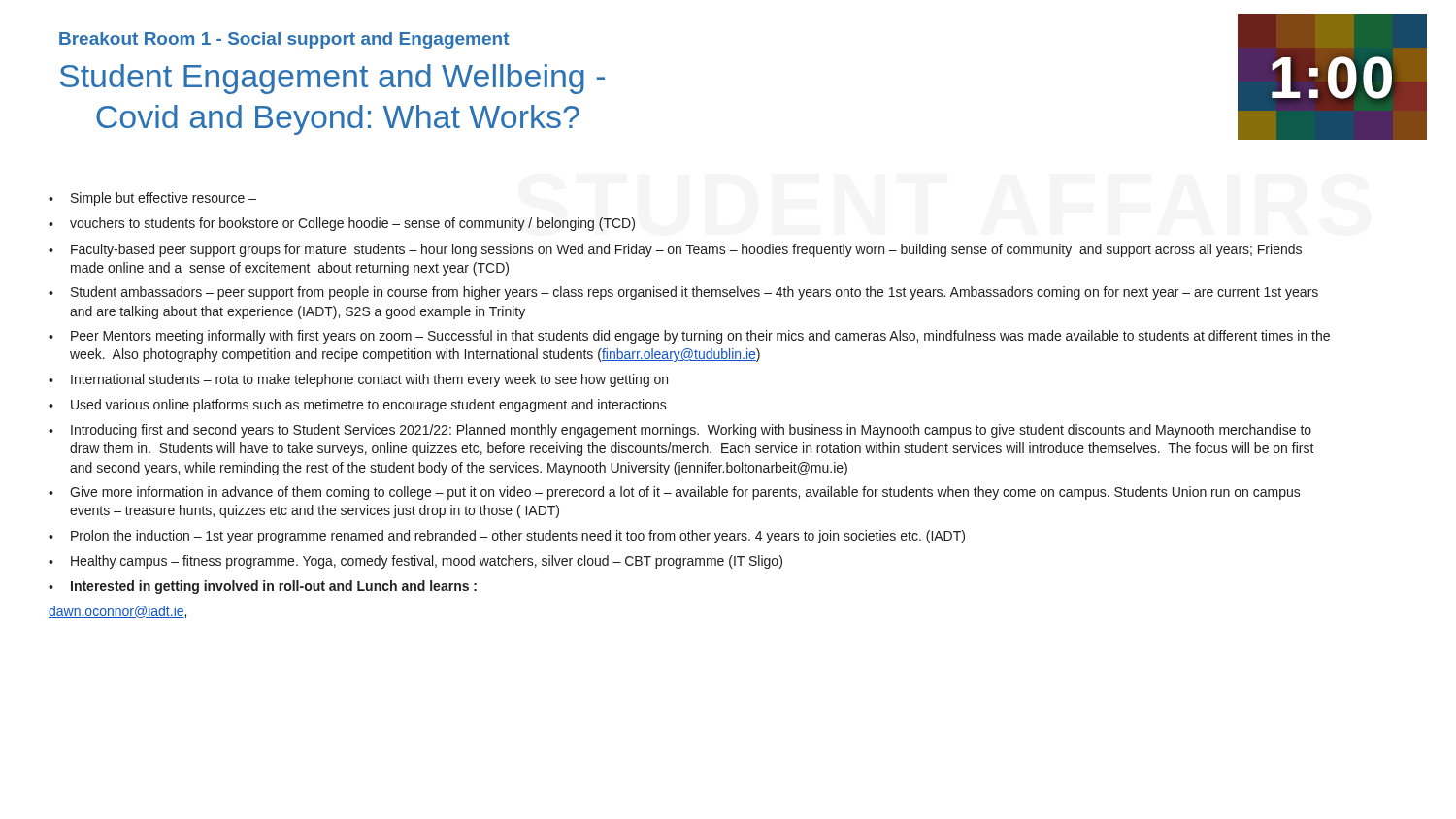Point to the text block starting "• International students – rota to make"
Viewport: 1456px width, 819px height.
[x=359, y=380]
